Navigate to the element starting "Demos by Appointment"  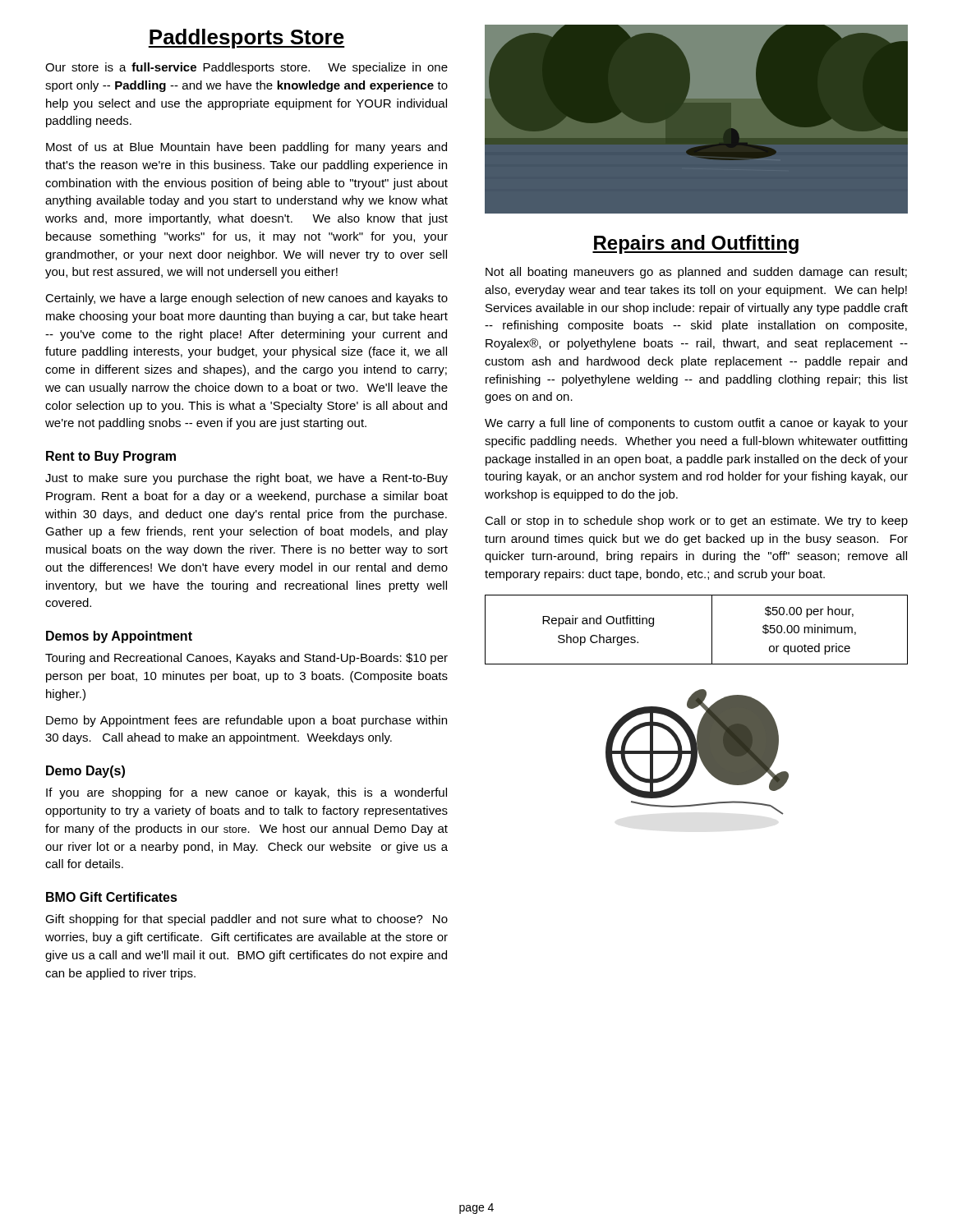pos(119,637)
